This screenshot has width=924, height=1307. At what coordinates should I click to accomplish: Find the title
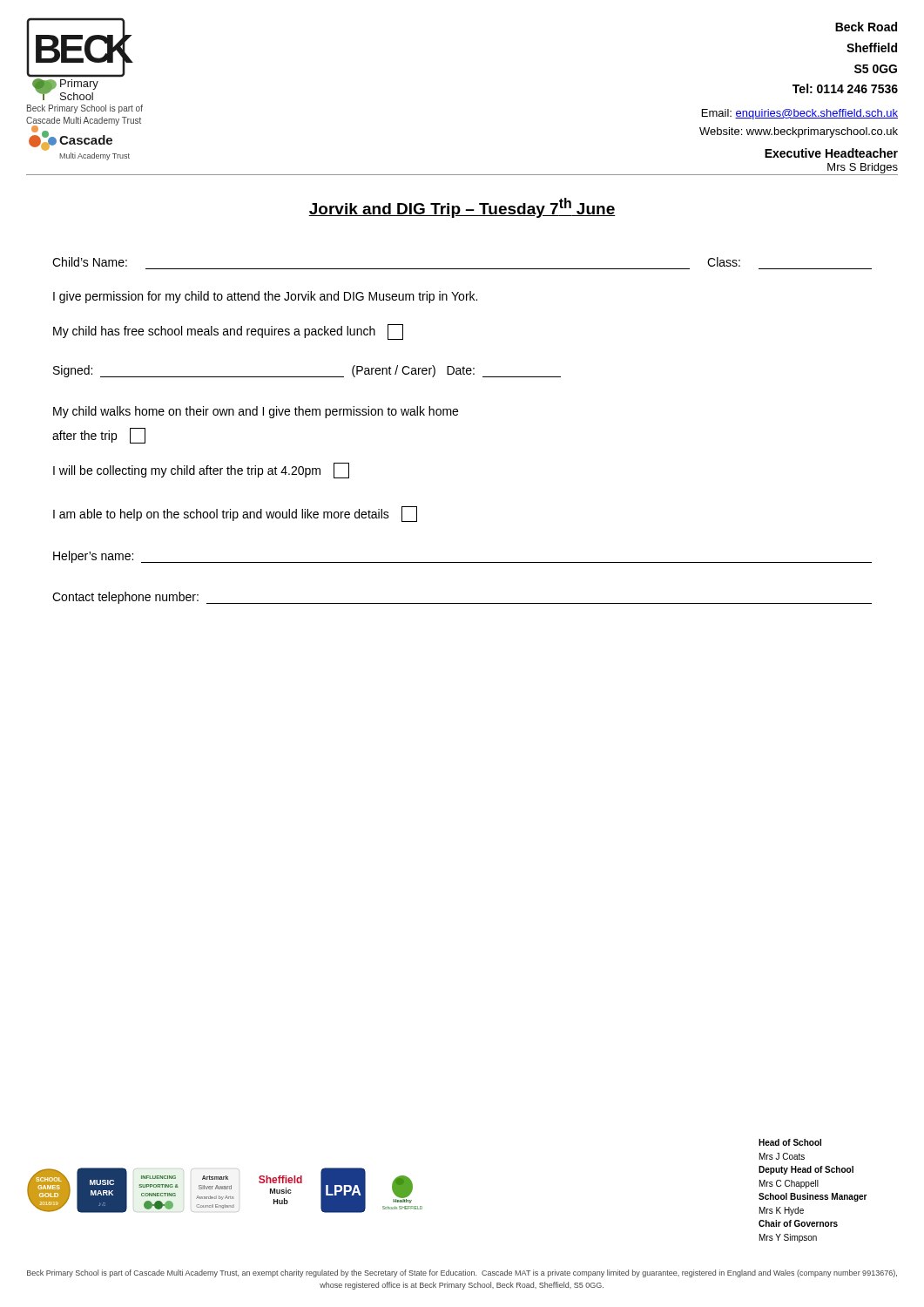tap(462, 208)
